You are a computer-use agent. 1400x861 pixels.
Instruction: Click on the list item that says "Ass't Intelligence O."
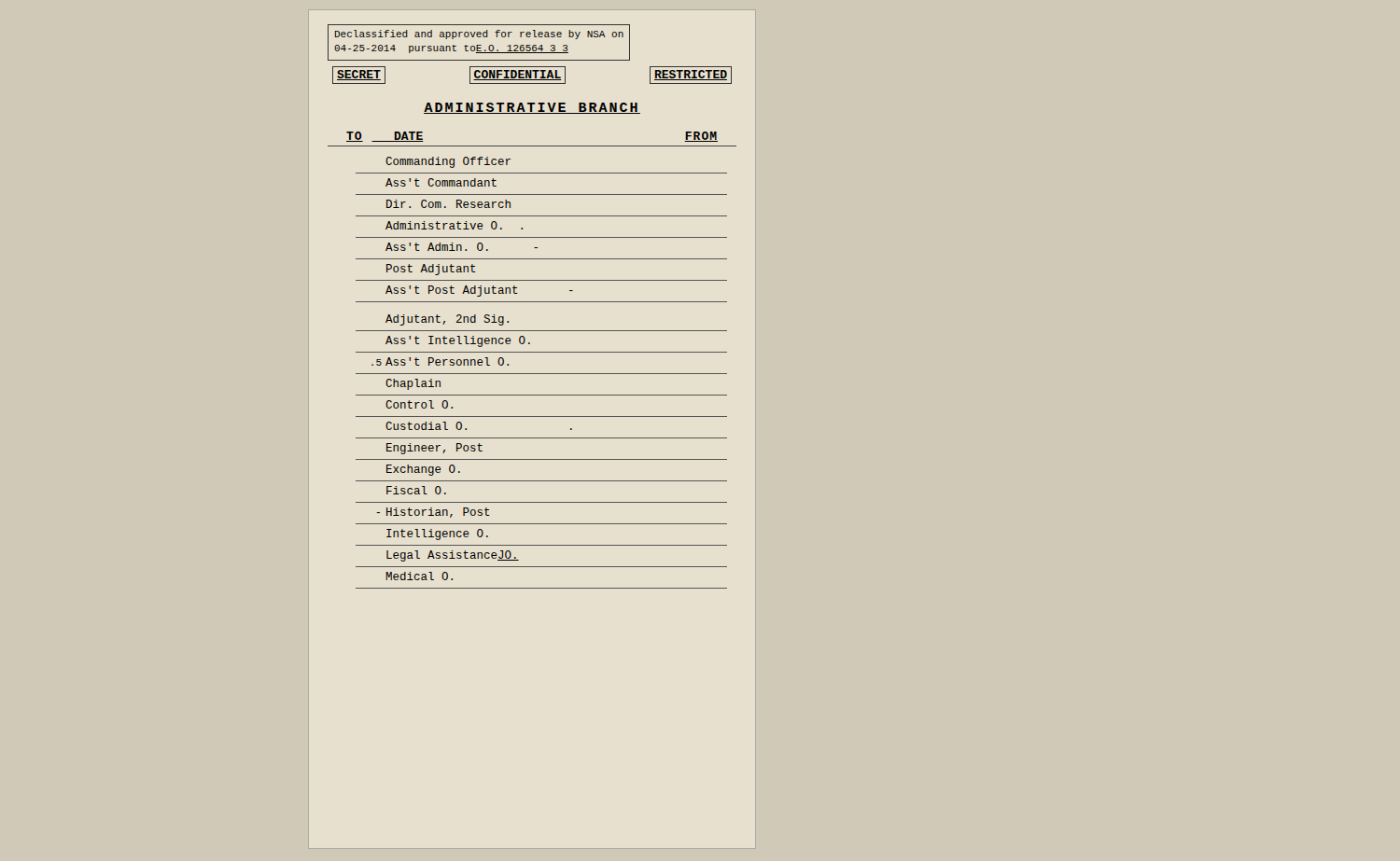pyautogui.click(x=556, y=341)
